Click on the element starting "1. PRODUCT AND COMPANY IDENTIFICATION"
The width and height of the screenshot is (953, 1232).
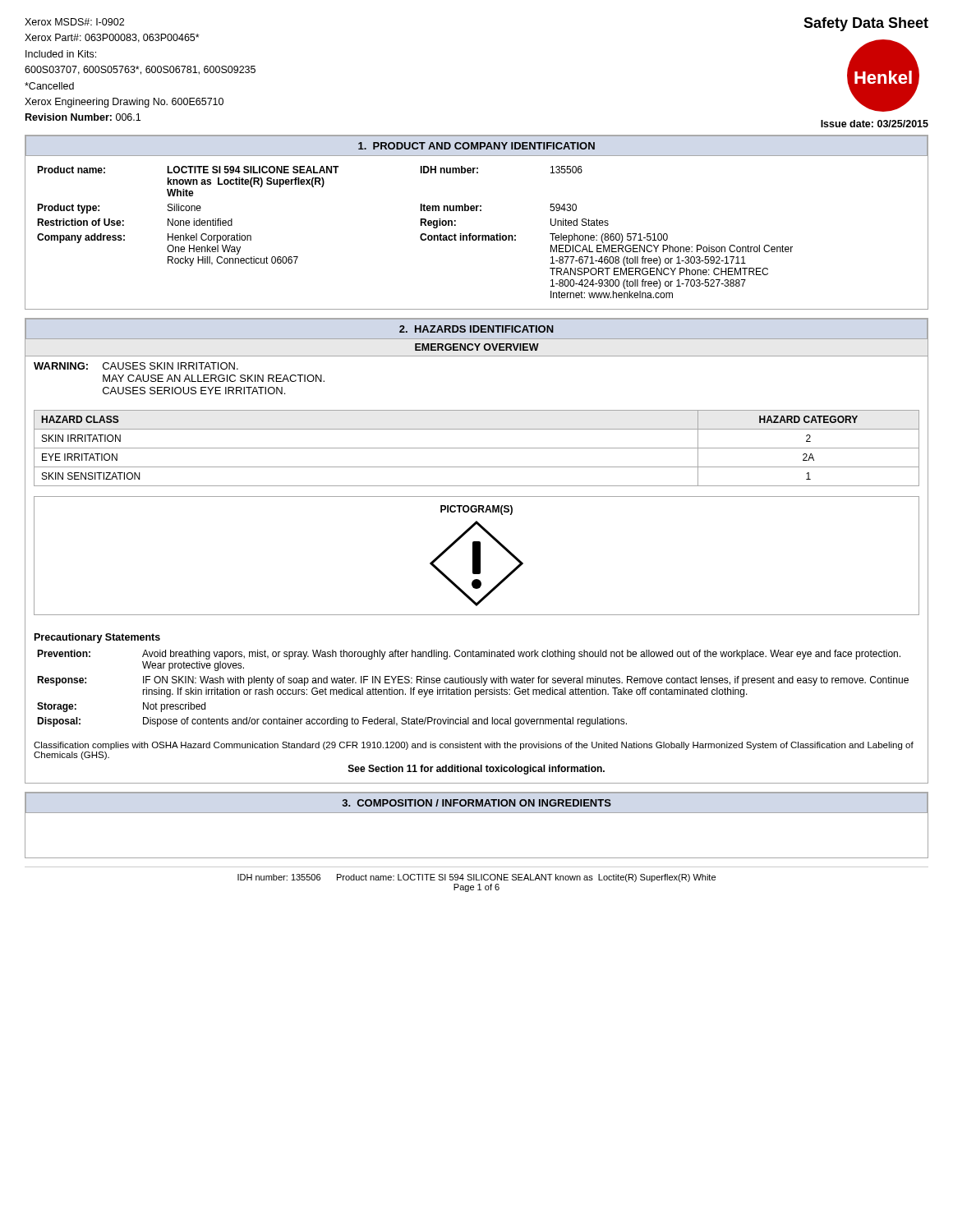pyautogui.click(x=476, y=146)
